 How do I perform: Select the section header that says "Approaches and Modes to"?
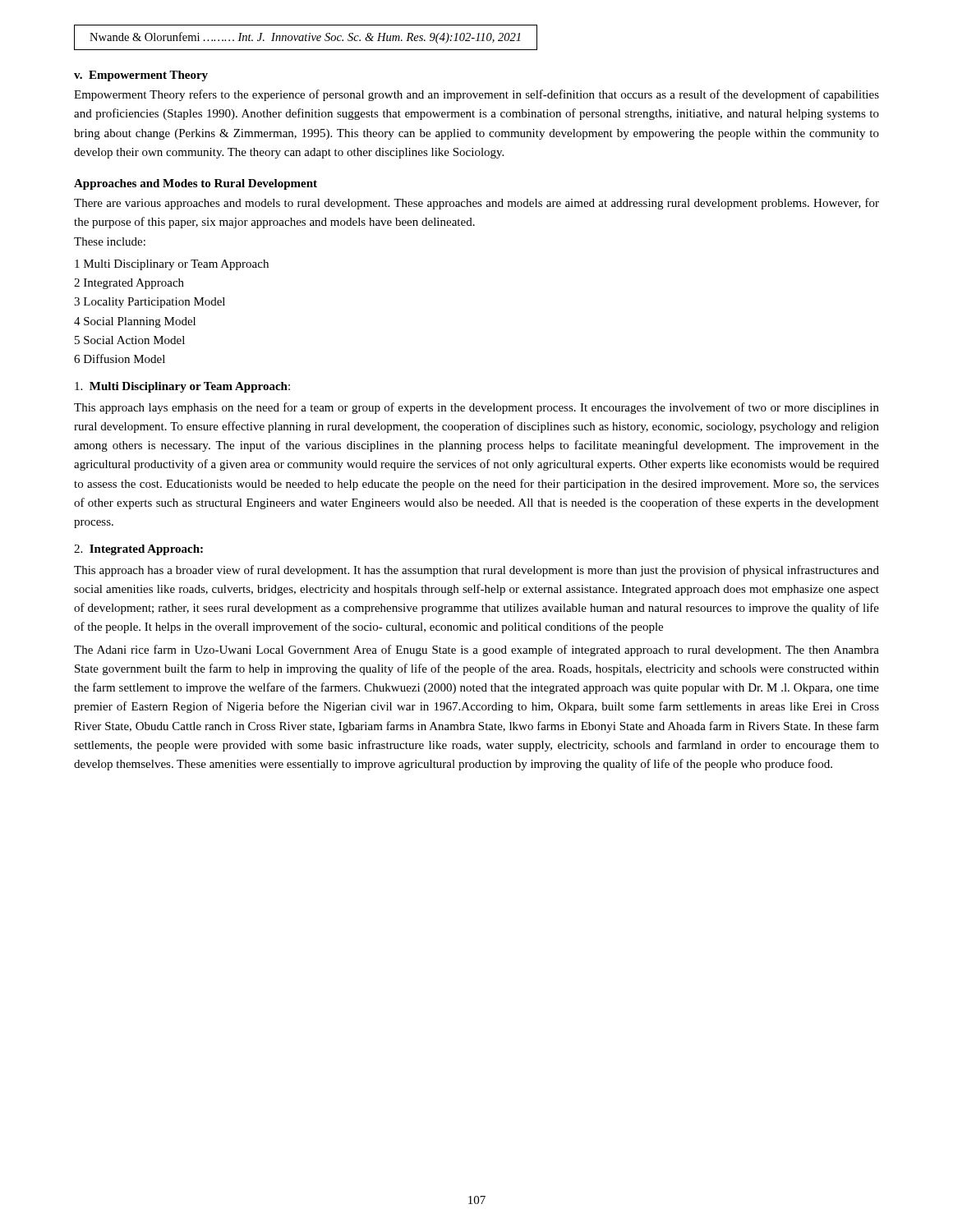(196, 183)
